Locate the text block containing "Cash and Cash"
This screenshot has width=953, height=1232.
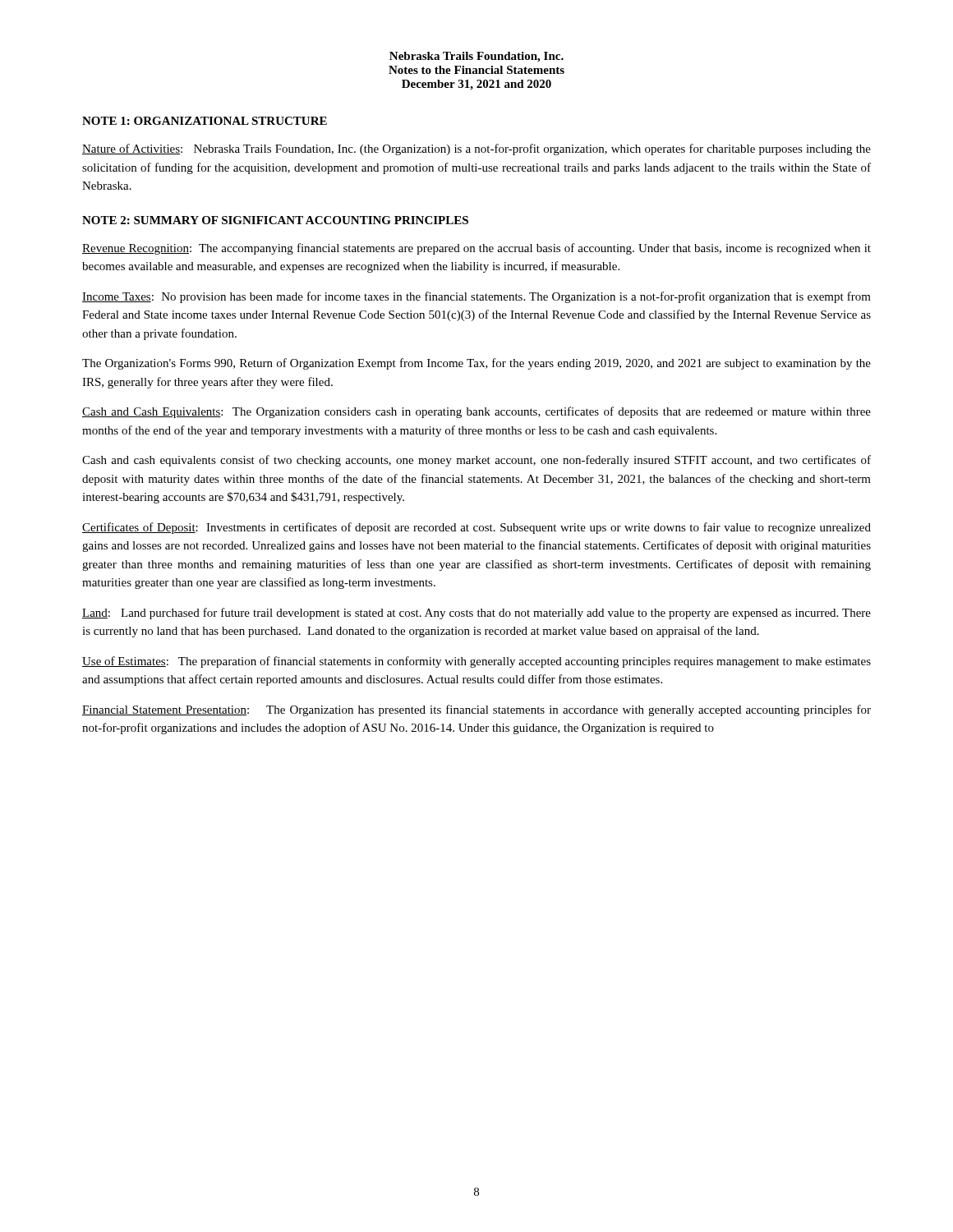476,421
